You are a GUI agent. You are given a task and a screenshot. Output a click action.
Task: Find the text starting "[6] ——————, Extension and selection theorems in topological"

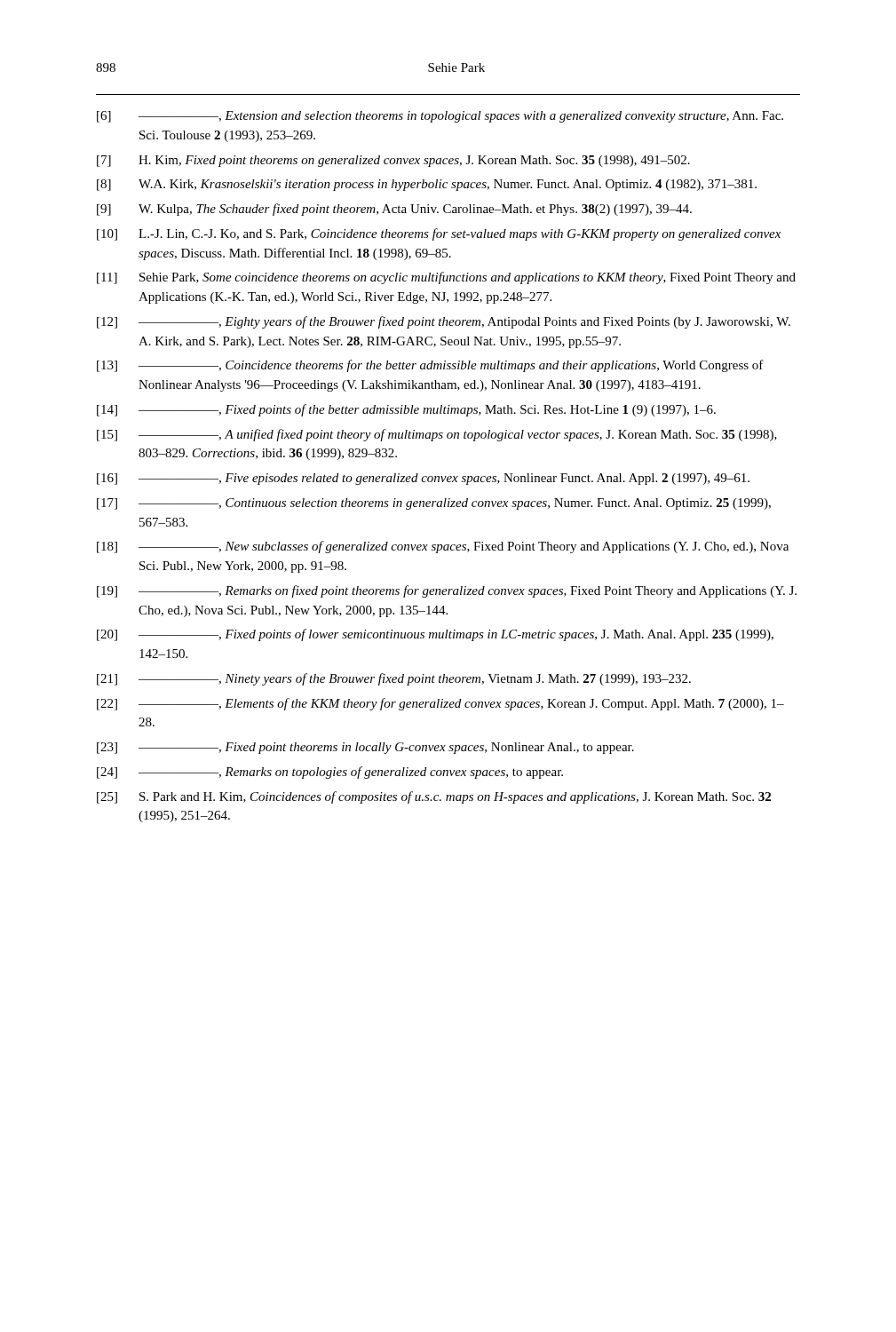448,126
